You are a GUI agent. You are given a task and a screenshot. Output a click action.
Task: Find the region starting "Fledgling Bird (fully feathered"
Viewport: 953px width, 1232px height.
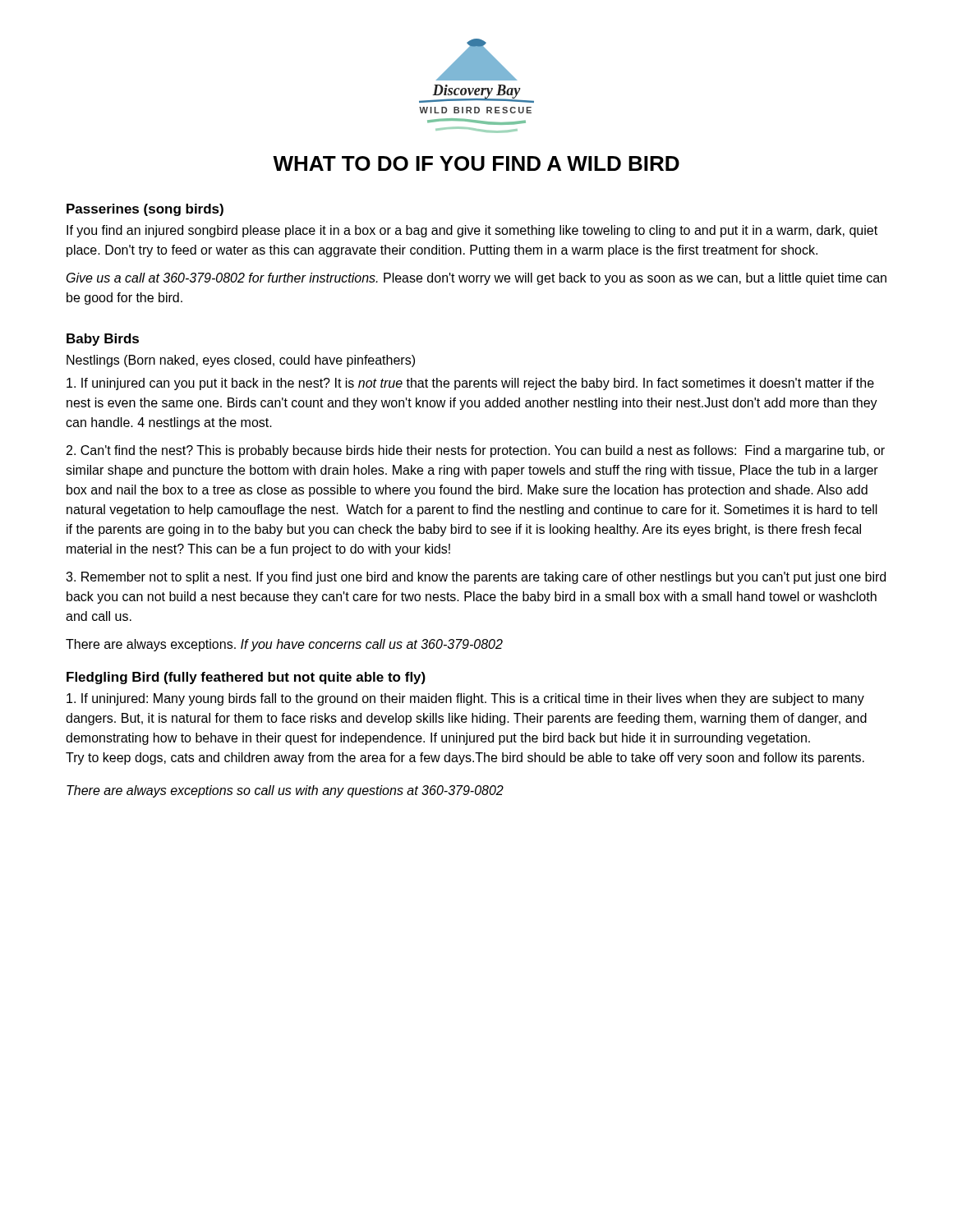246,677
